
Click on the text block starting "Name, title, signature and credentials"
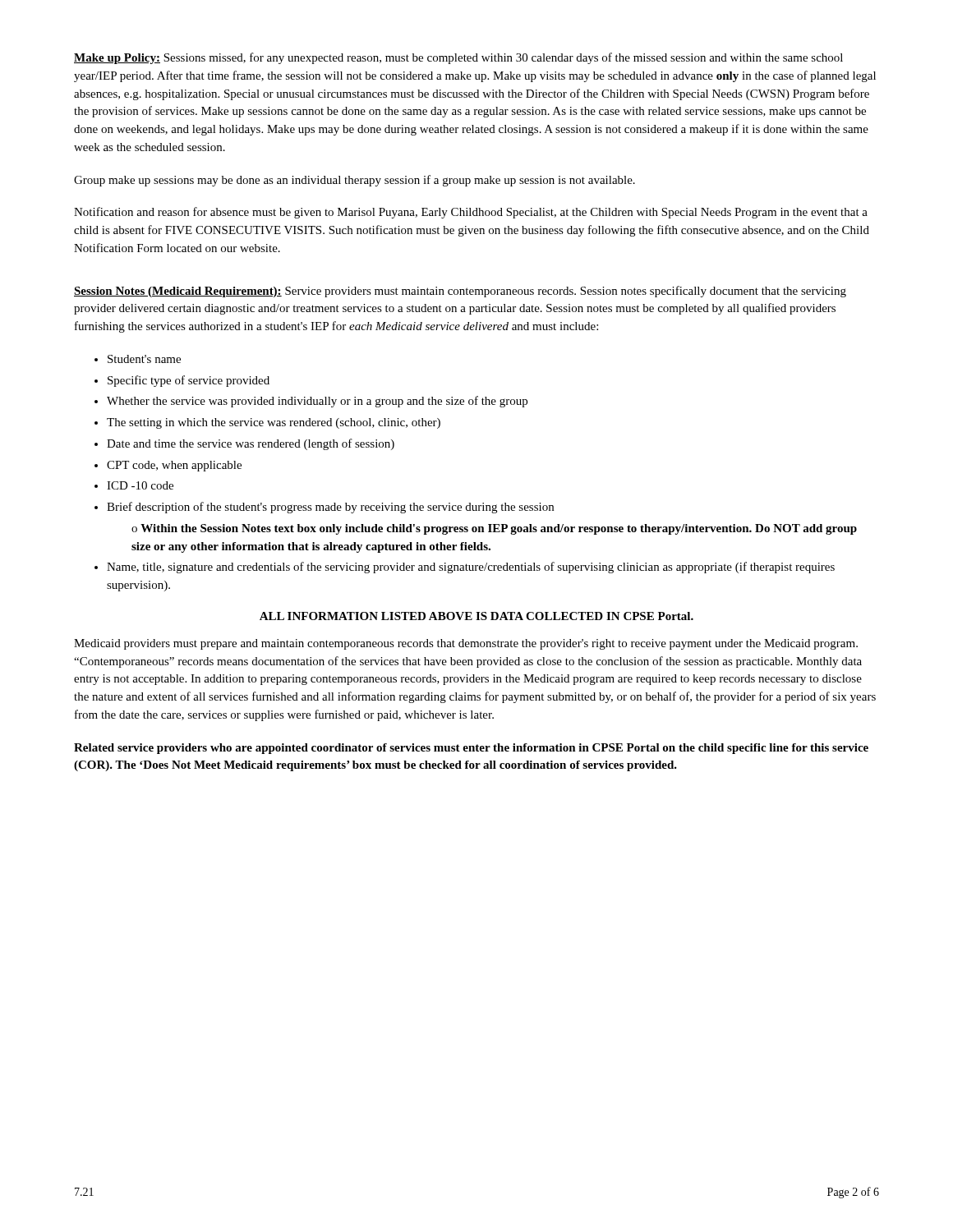click(493, 577)
